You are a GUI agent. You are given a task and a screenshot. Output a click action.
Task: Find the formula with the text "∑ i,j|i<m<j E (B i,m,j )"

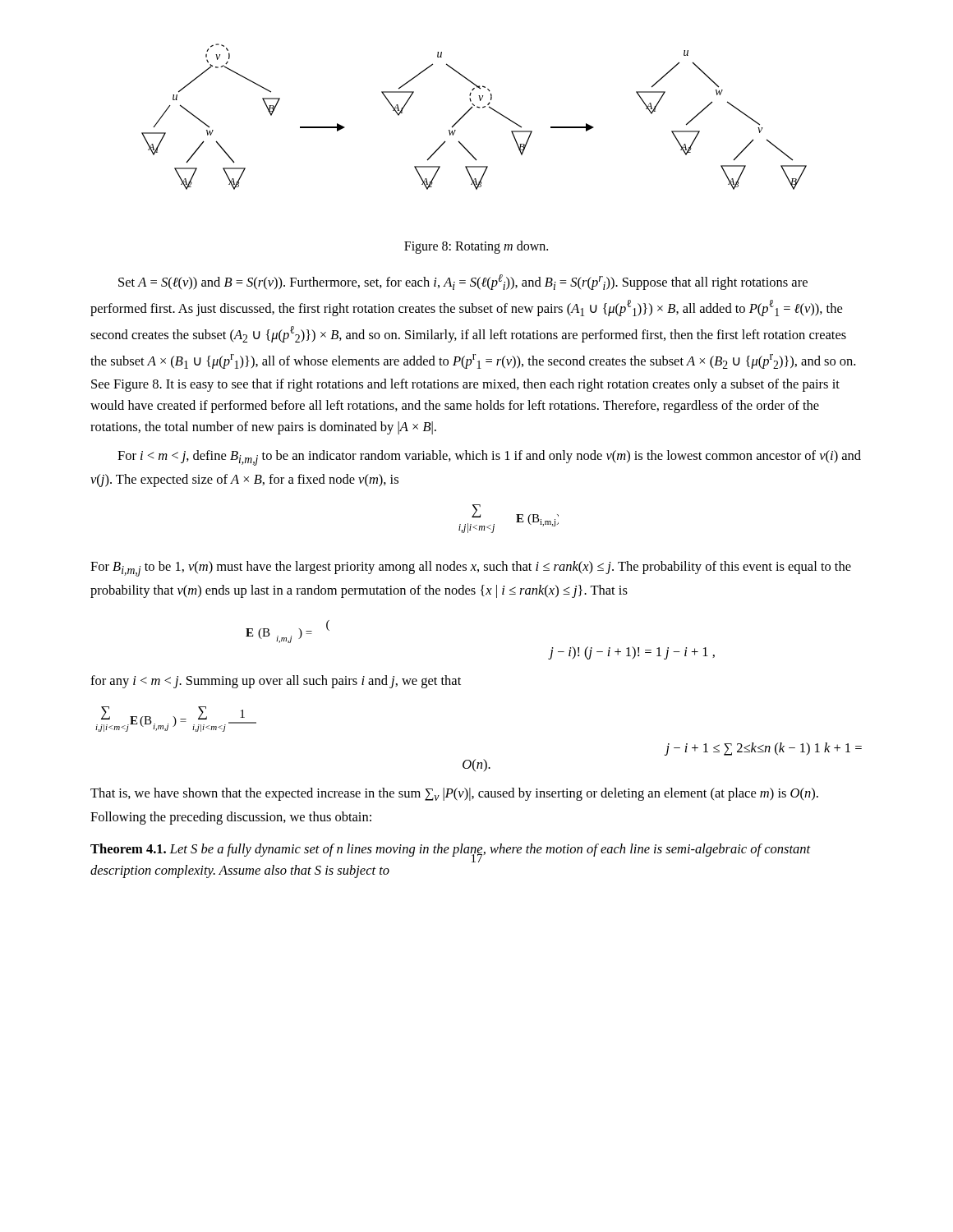(x=176, y=719)
